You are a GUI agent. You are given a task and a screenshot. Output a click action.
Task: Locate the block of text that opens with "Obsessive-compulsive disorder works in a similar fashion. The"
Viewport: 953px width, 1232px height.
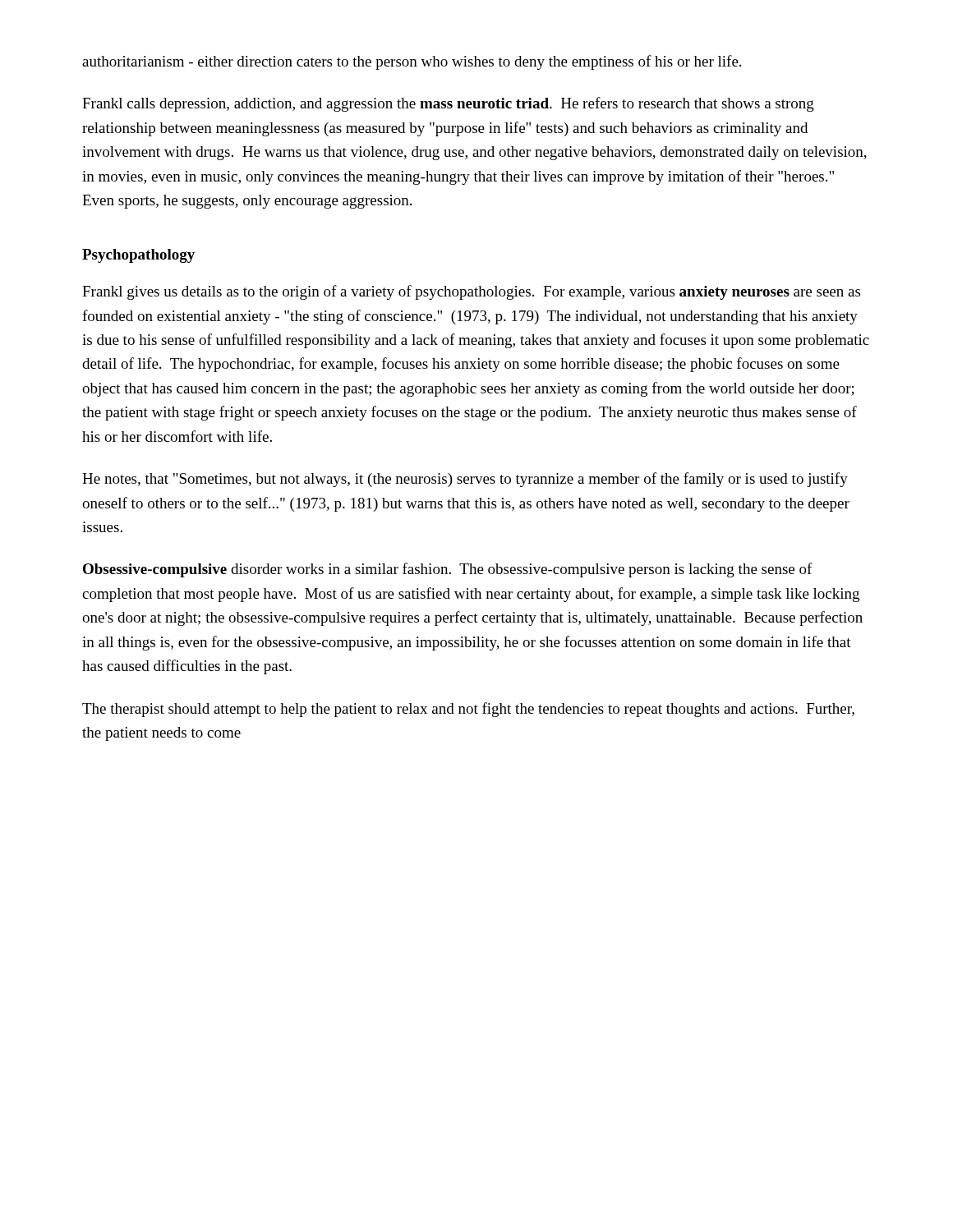click(472, 618)
